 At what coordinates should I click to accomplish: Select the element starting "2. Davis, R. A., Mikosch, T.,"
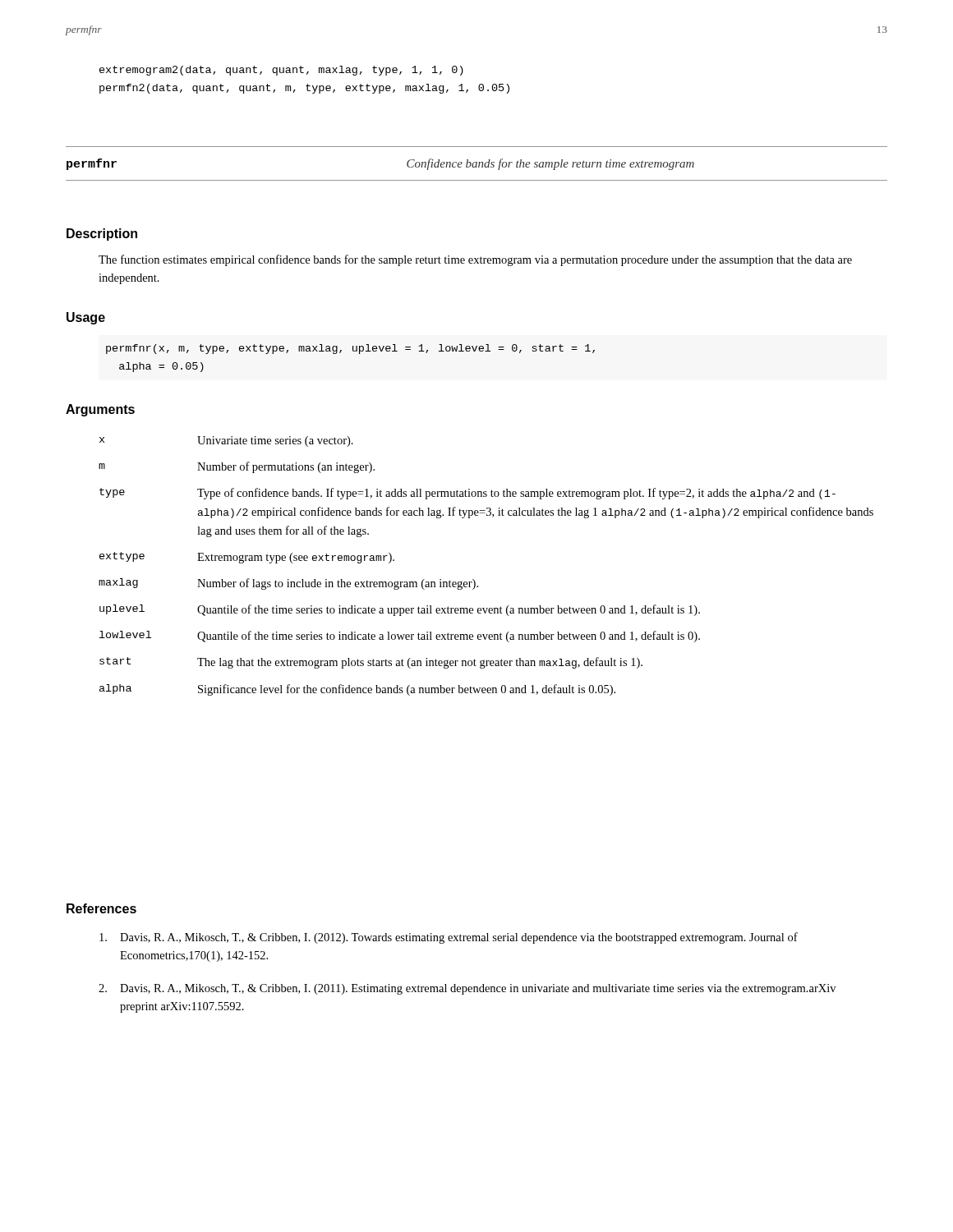point(485,997)
